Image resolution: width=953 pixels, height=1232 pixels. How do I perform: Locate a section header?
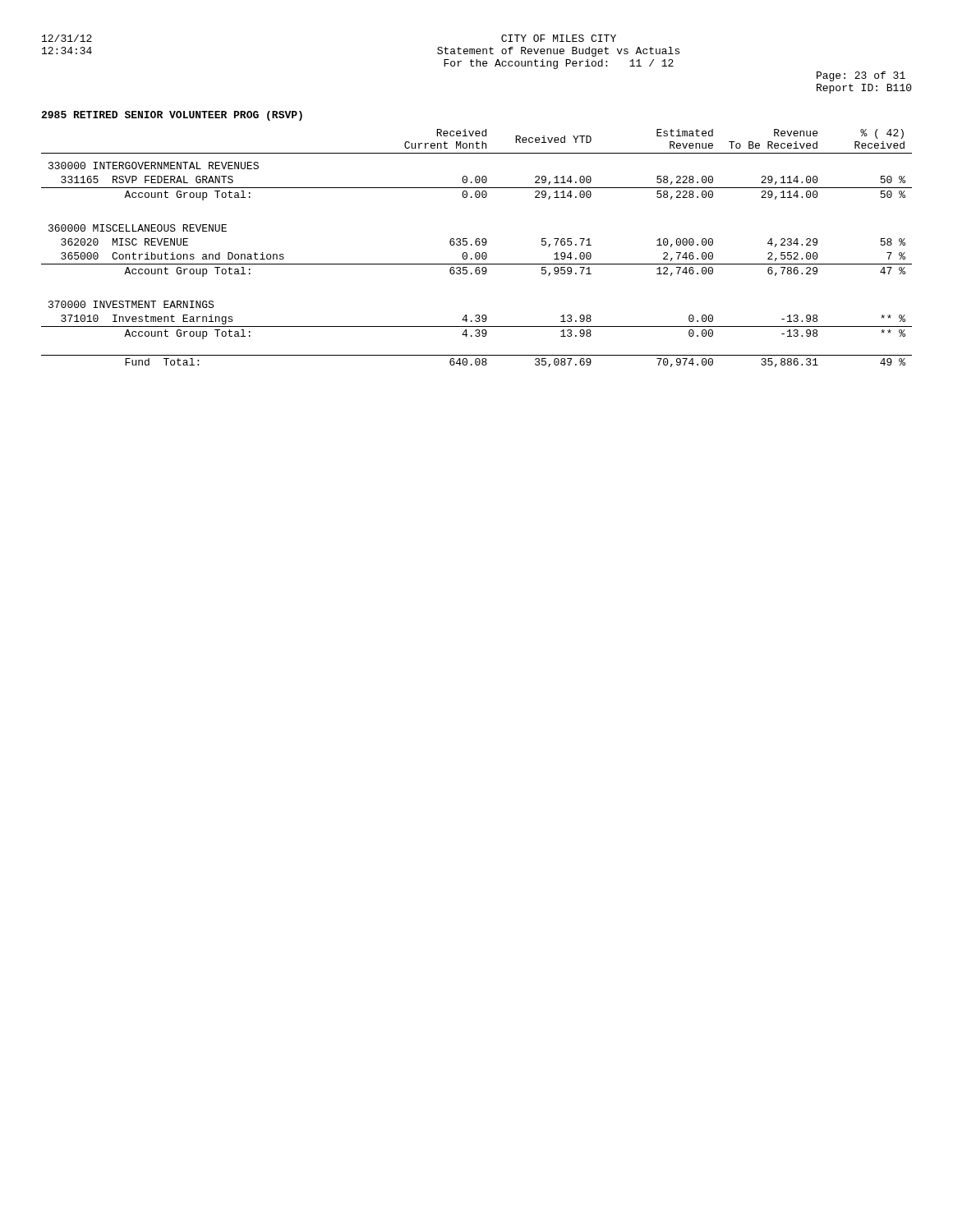coord(172,115)
